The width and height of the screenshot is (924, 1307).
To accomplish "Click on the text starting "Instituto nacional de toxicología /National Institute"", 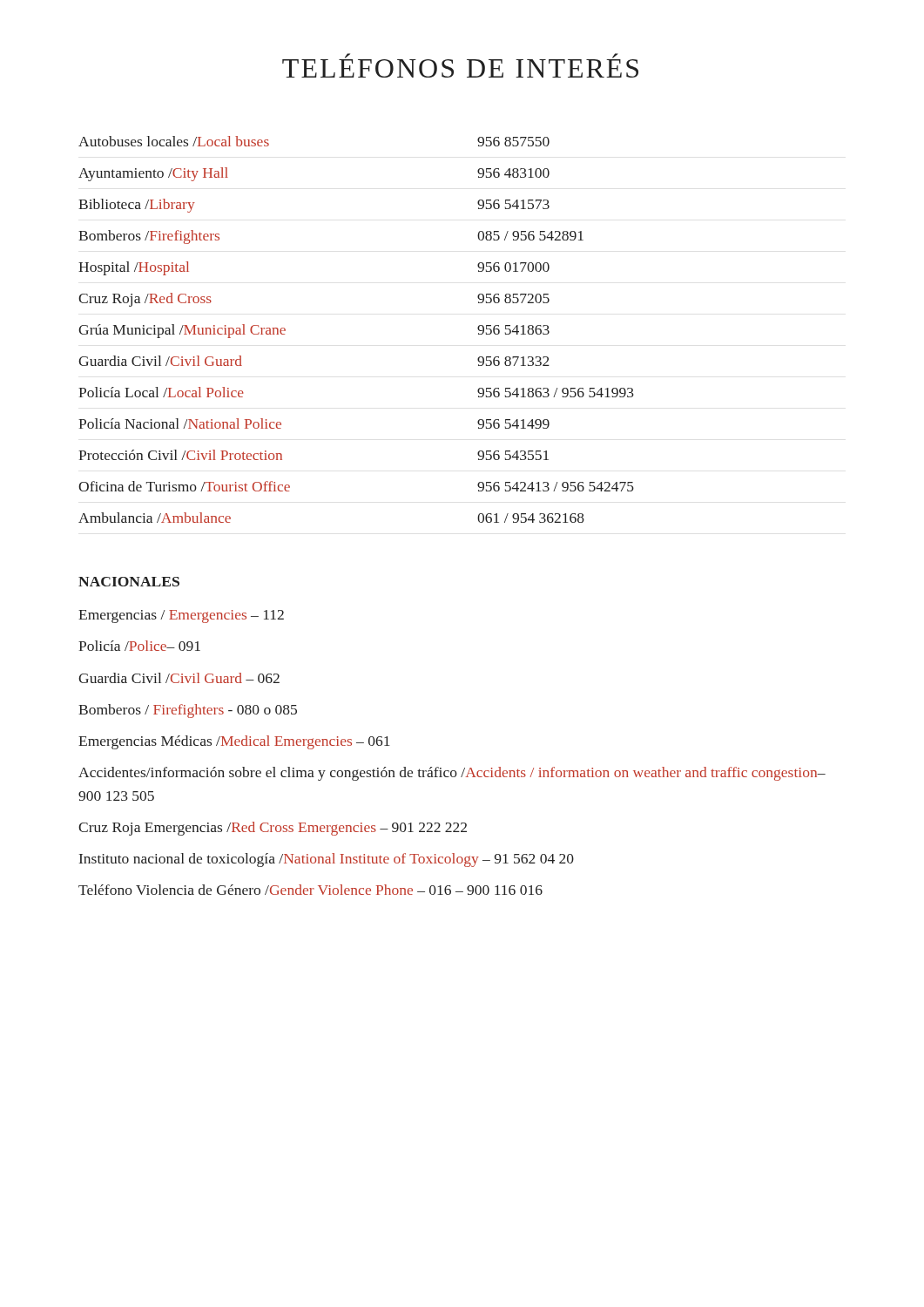I will 326,858.
